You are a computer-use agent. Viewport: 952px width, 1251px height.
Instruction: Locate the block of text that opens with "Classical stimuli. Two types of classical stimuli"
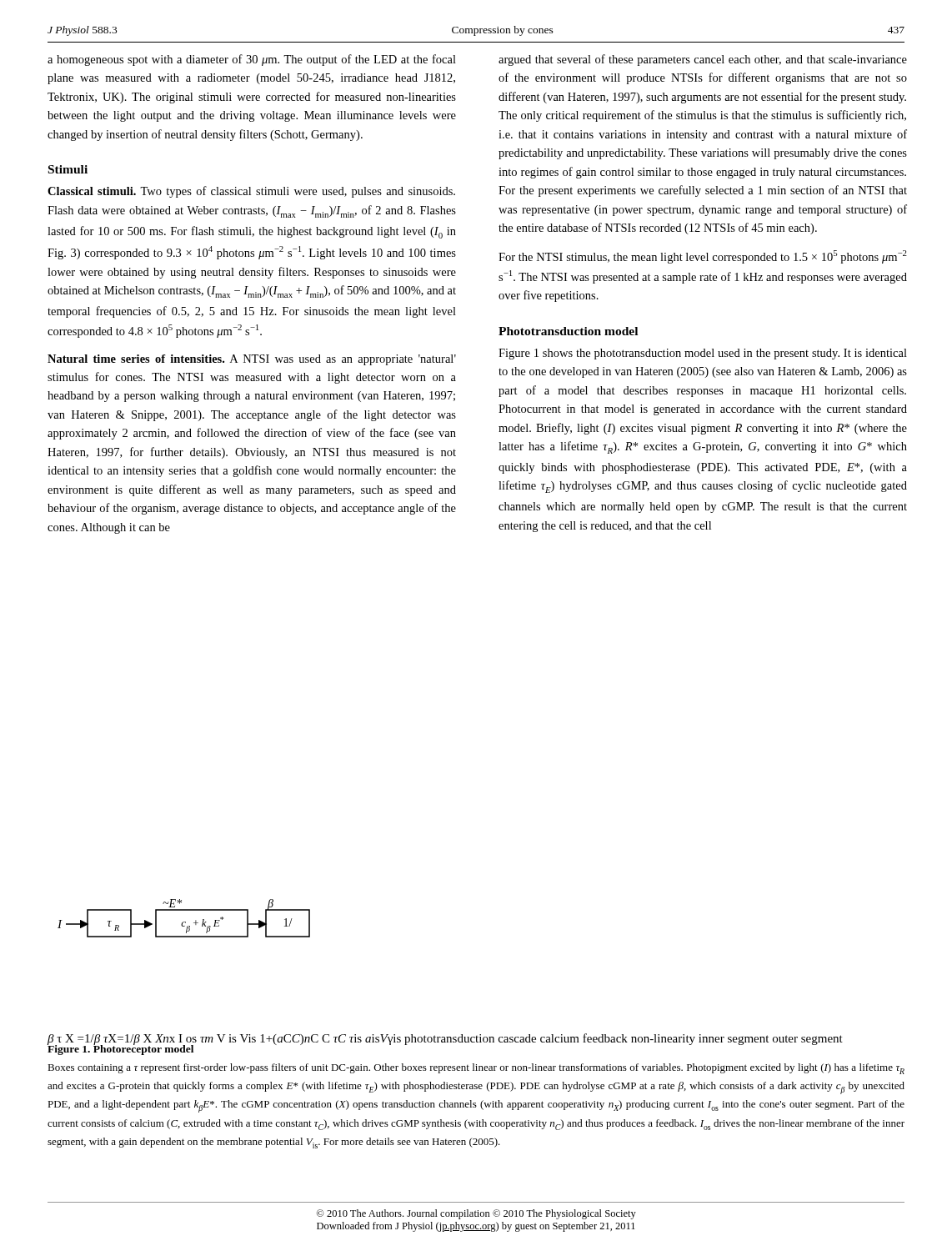coord(252,261)
